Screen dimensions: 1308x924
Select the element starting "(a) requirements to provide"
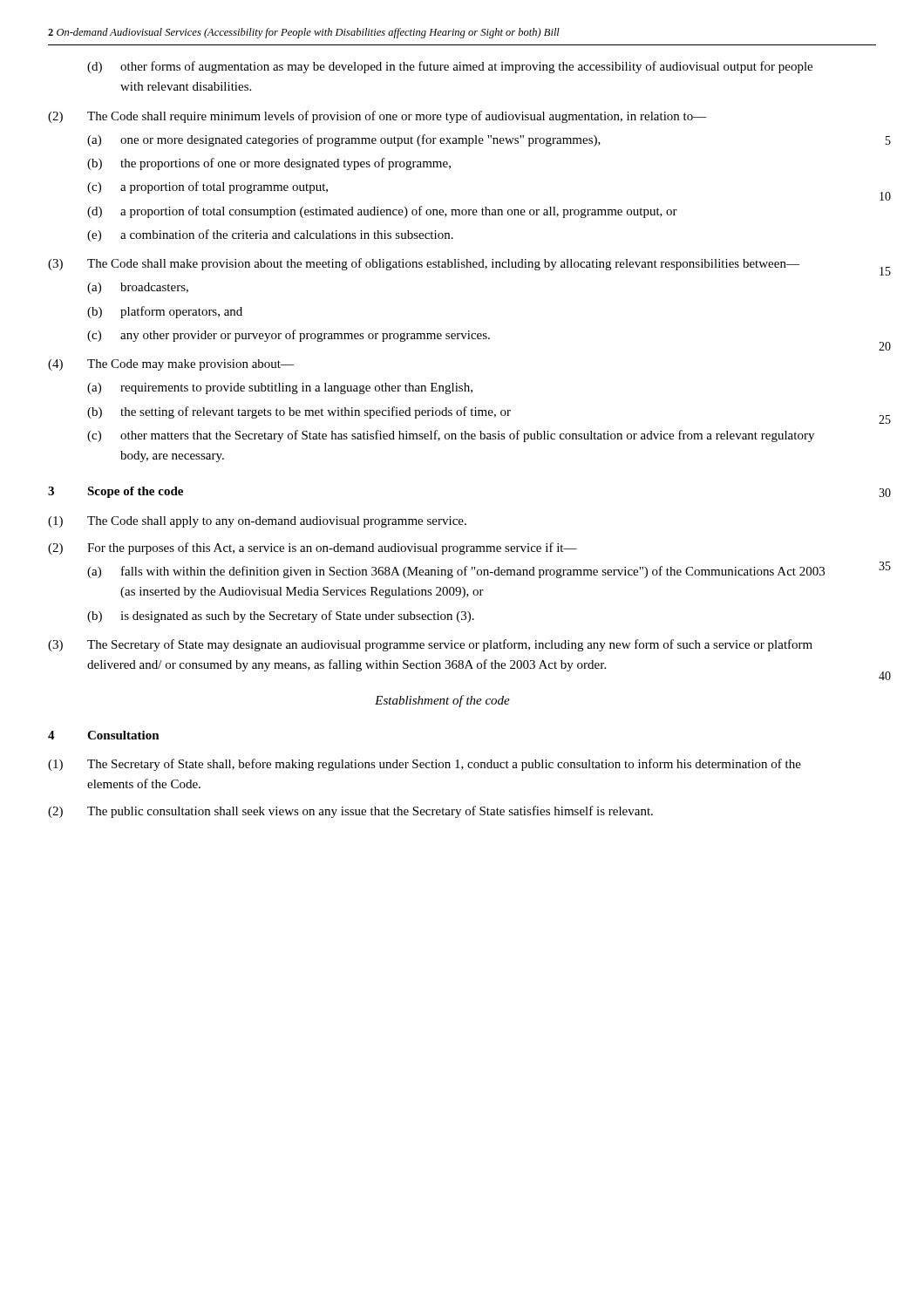280,388
